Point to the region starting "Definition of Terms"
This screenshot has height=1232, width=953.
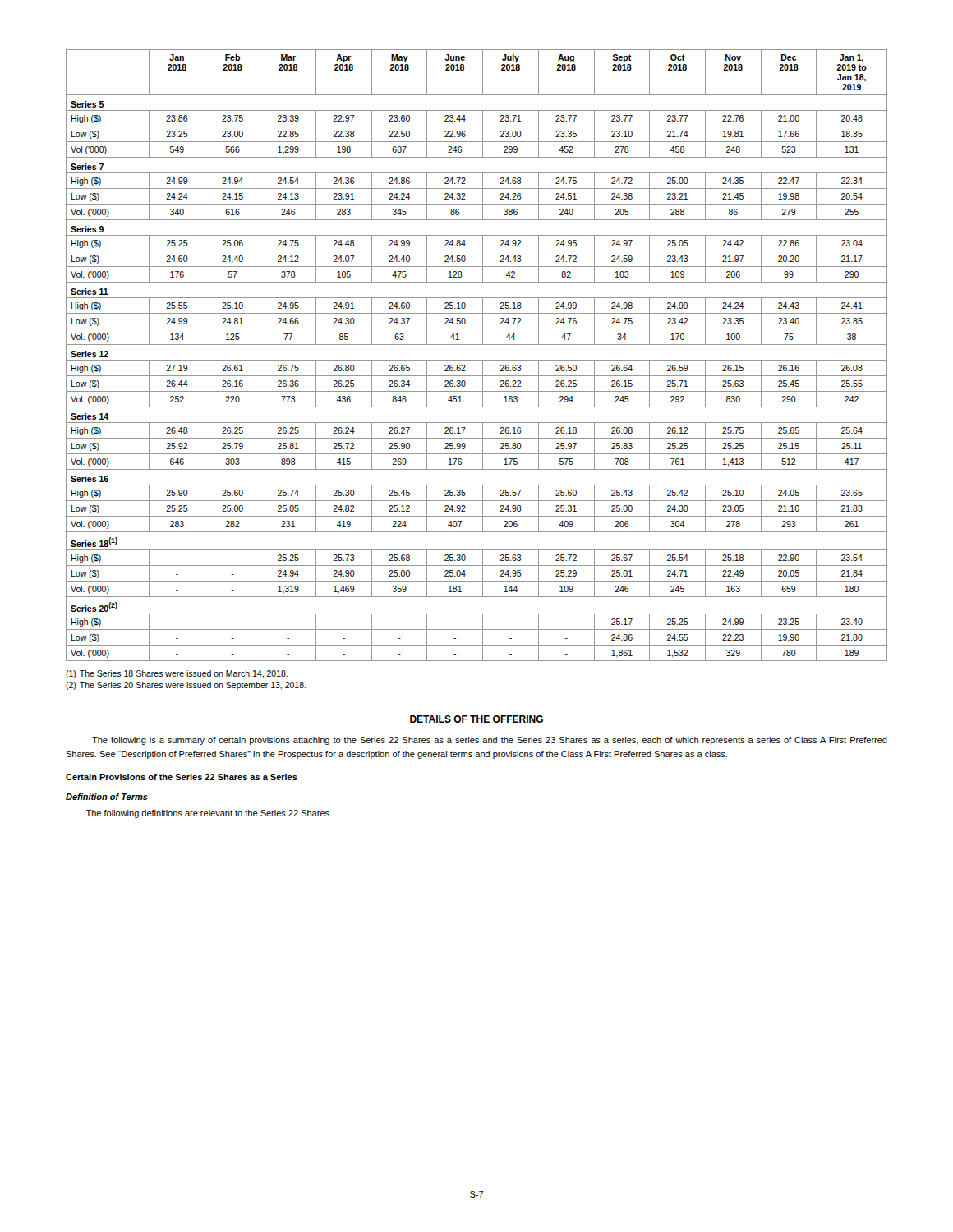107,797
